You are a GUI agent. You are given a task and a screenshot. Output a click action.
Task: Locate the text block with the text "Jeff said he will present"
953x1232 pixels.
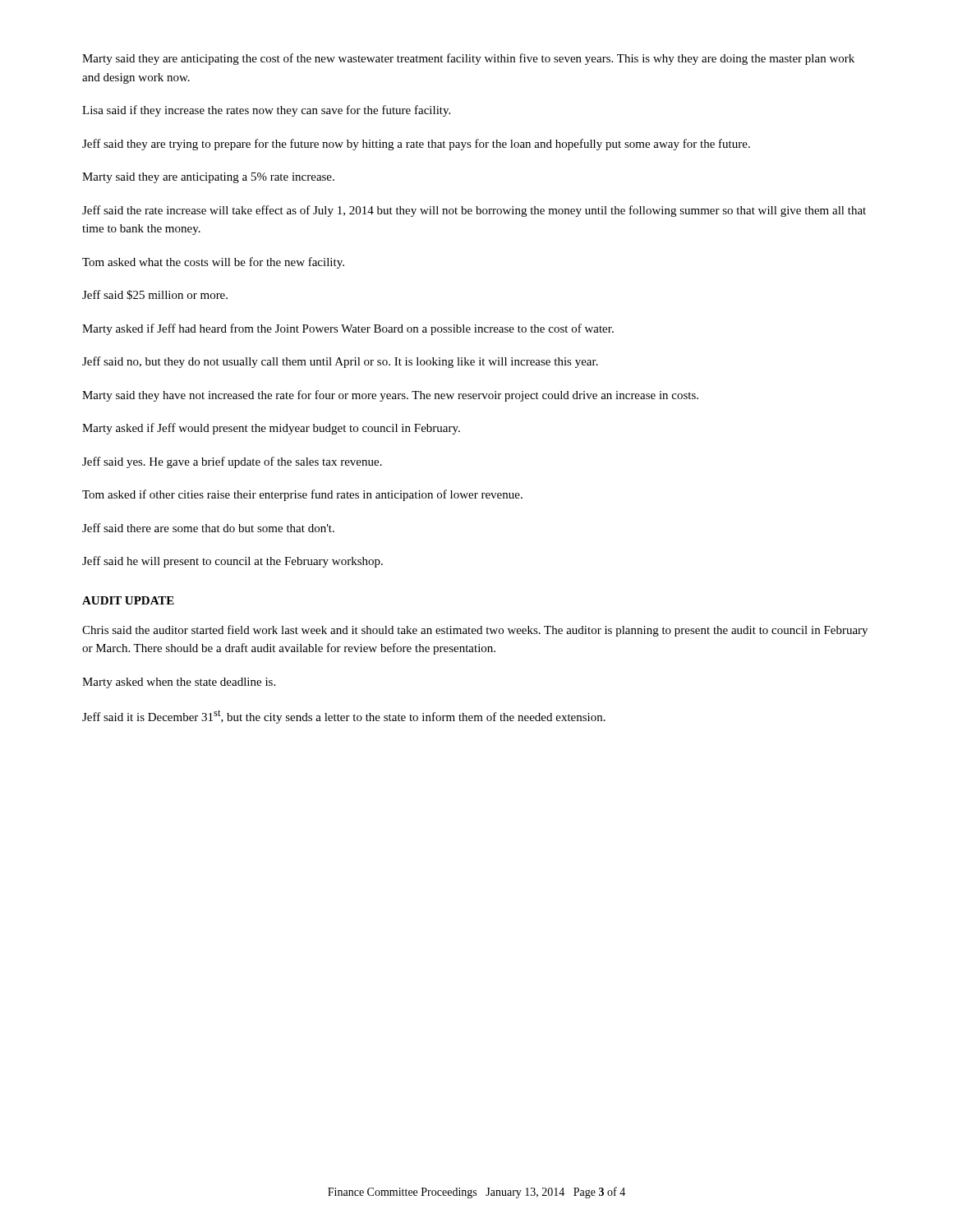pos(233,561)
